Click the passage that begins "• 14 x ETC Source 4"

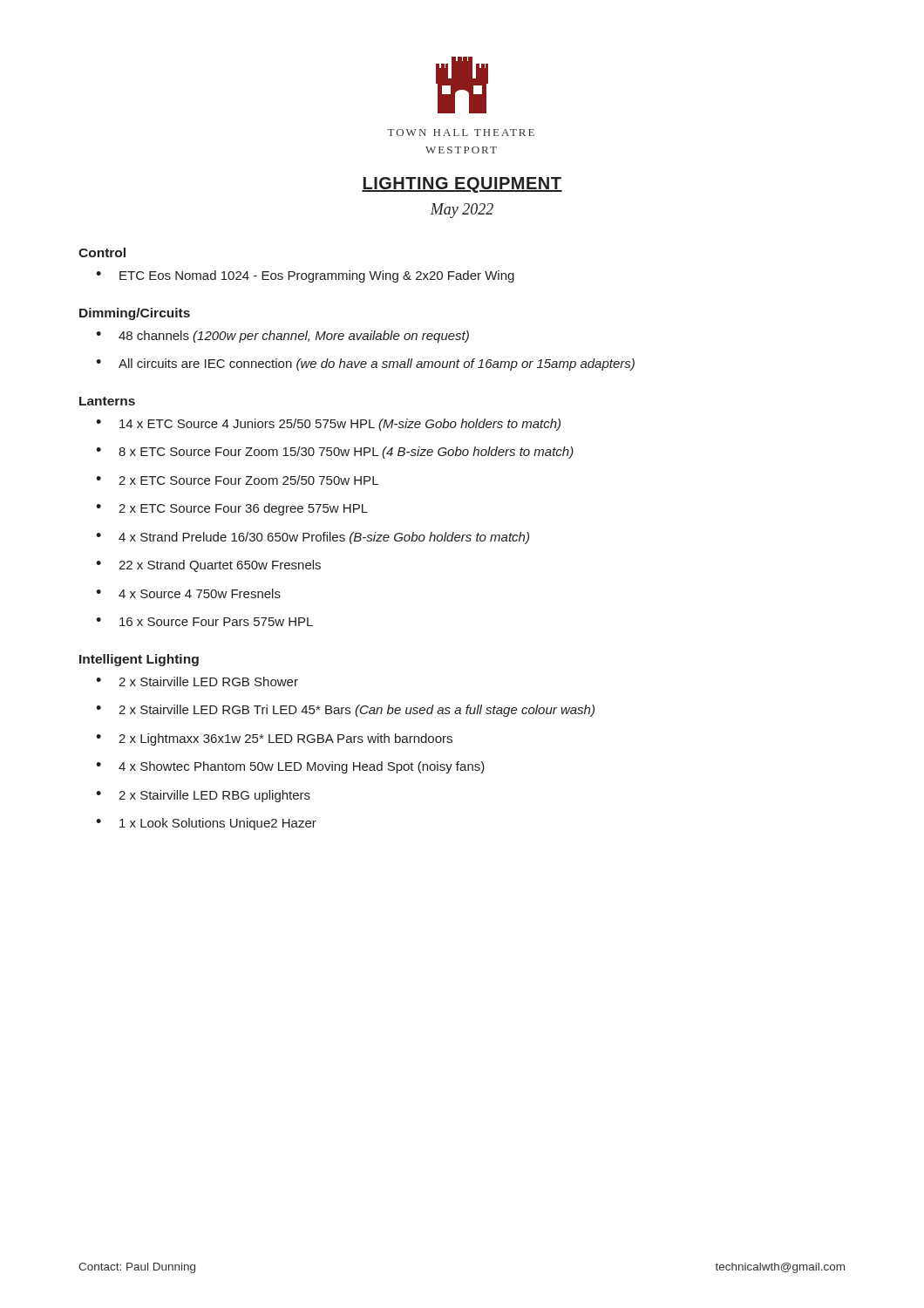pyautogui.click(x=329, y=424)
